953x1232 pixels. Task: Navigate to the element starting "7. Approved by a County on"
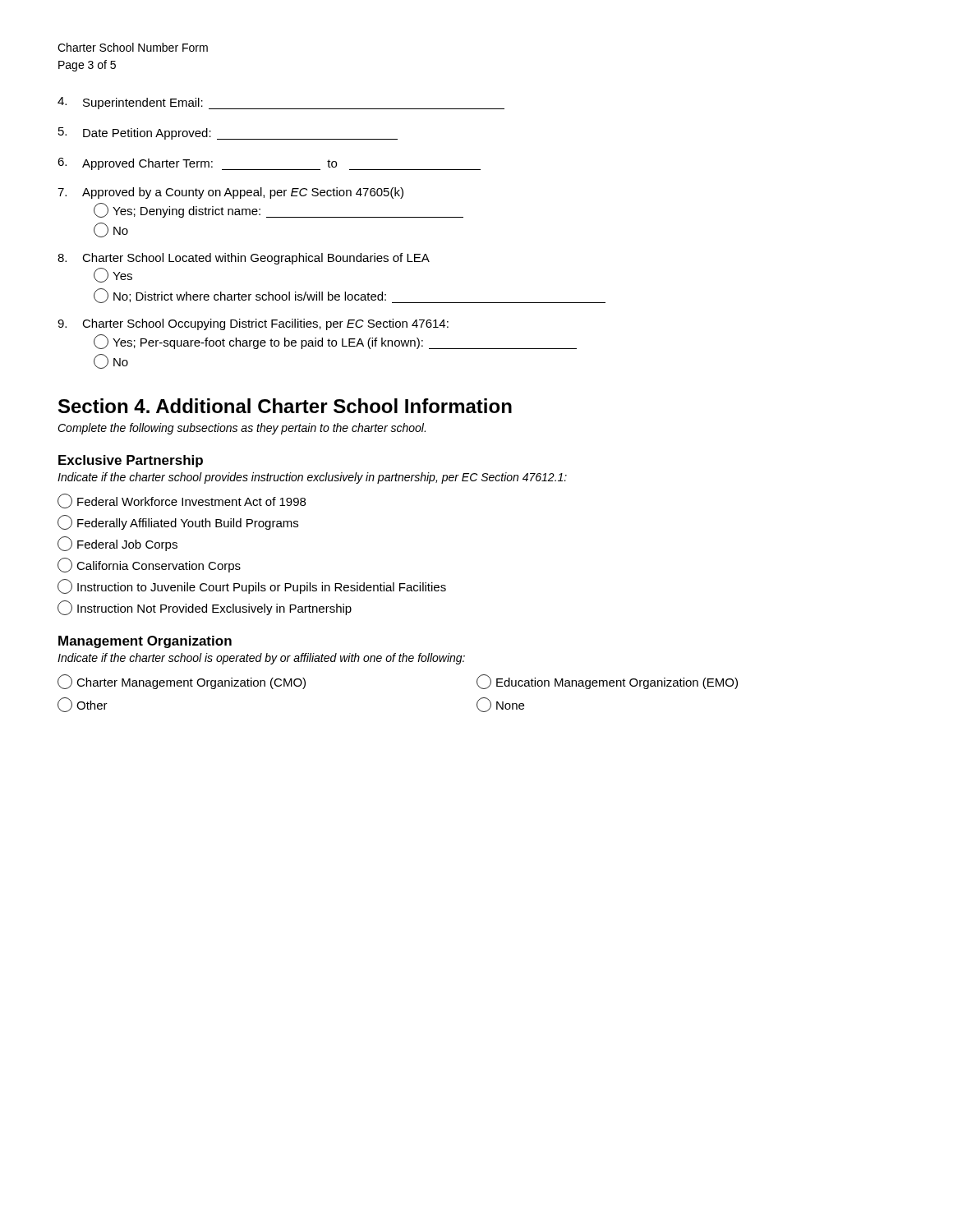pos(231,192)
